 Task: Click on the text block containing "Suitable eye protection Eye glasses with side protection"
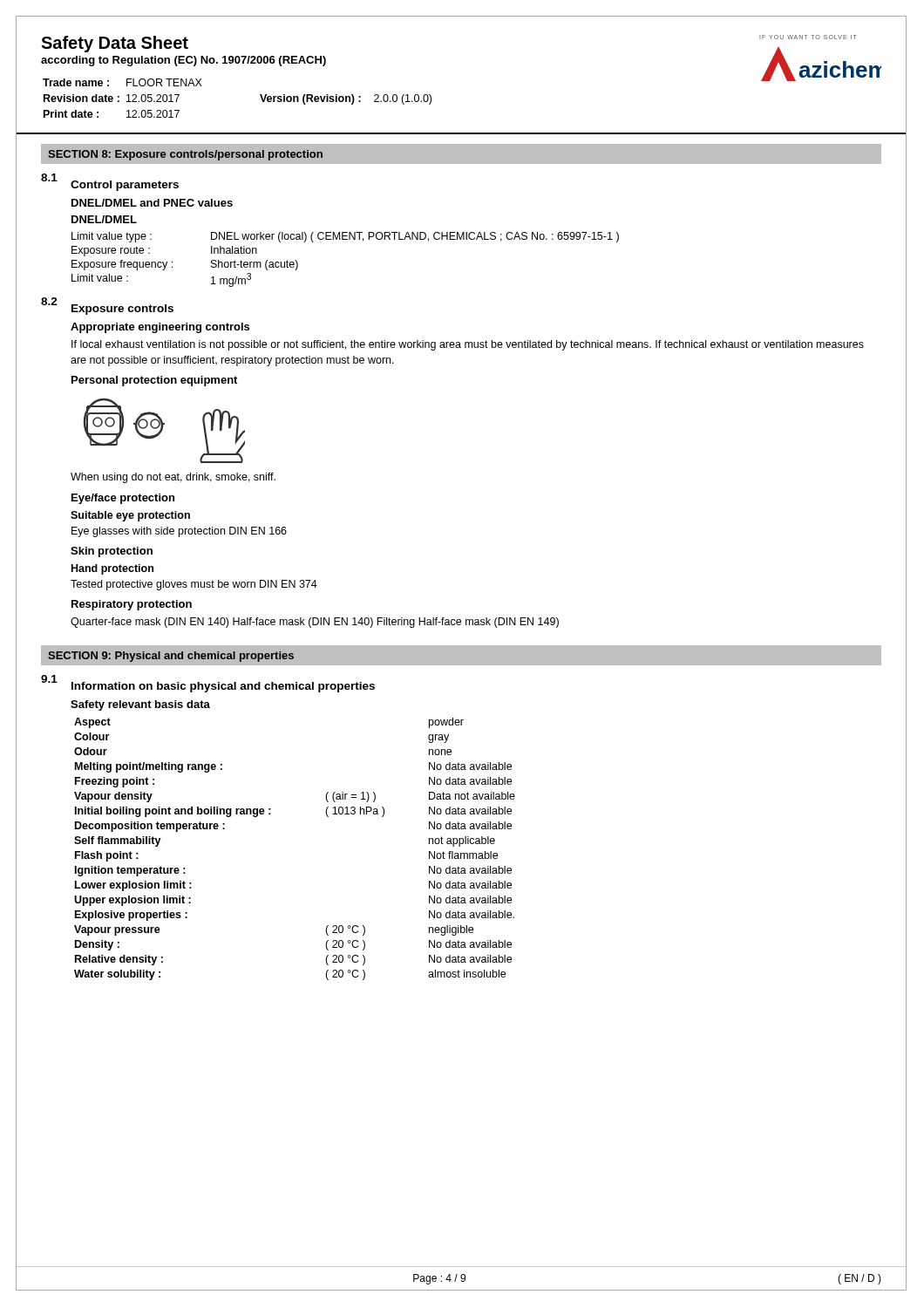point(130,516)
